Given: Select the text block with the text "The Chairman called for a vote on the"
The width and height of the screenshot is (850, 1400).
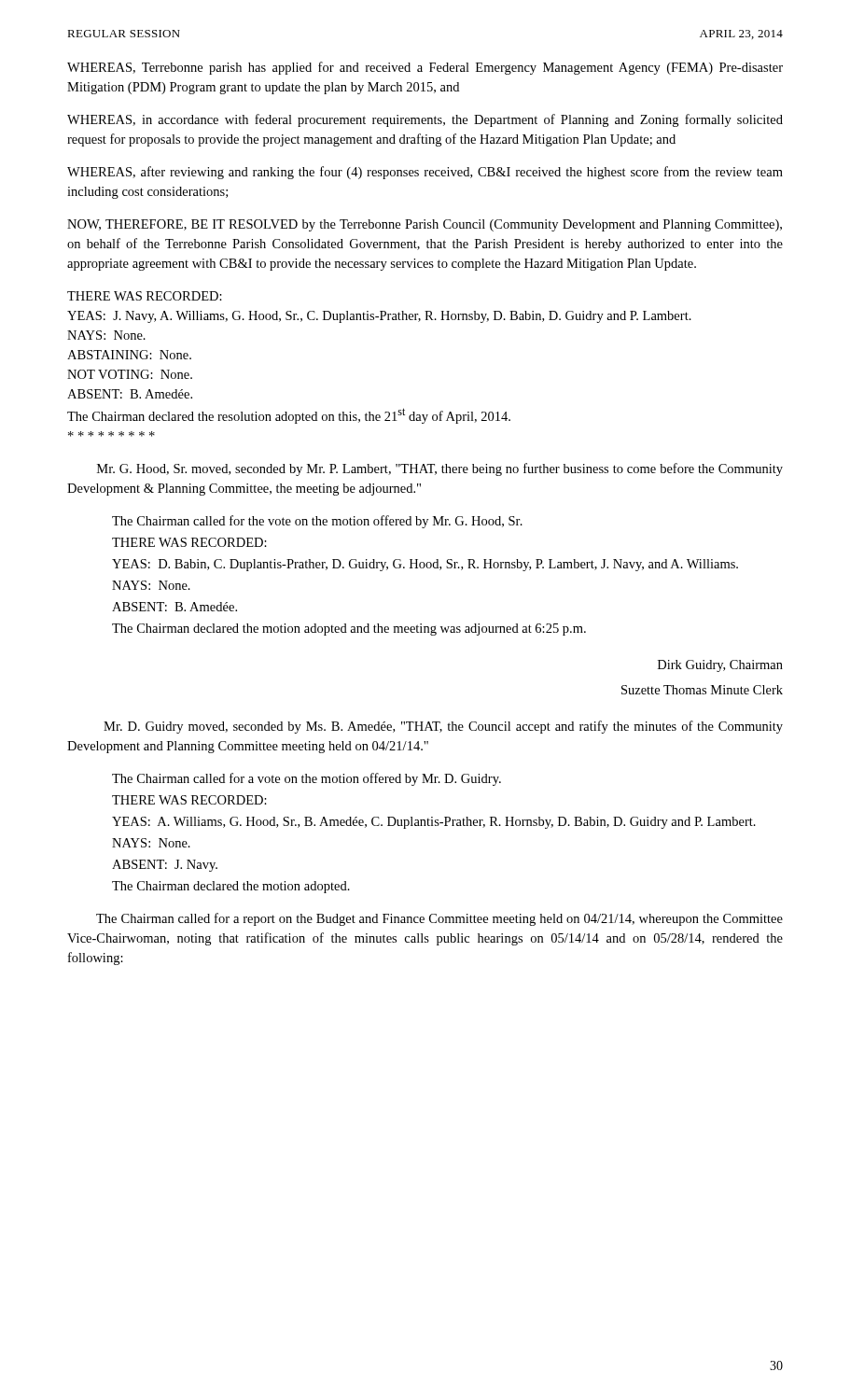Looking at the screenshot, I should (x=447, y=833).
